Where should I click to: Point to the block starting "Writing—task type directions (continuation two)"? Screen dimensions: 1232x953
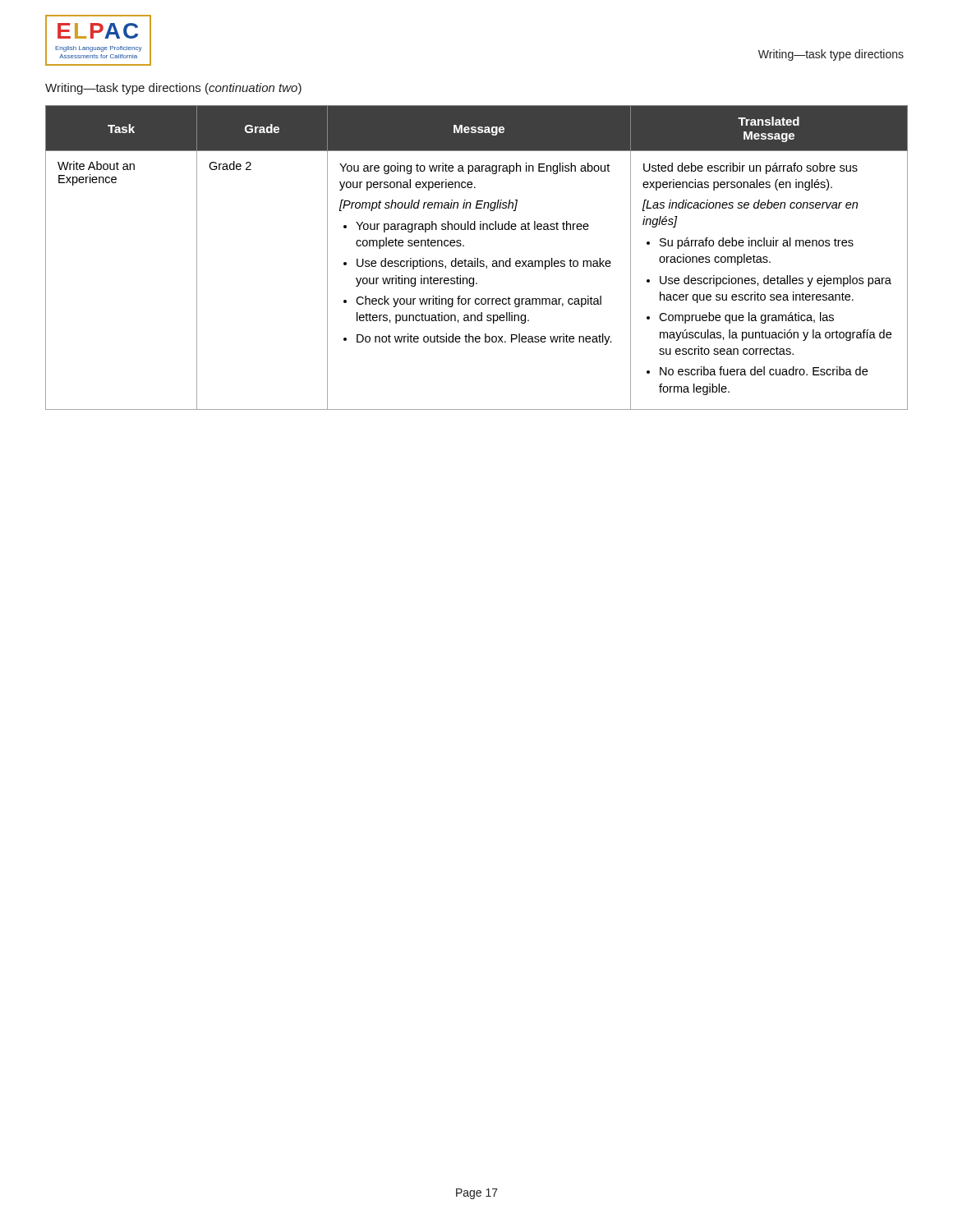(x=173, y=87)
